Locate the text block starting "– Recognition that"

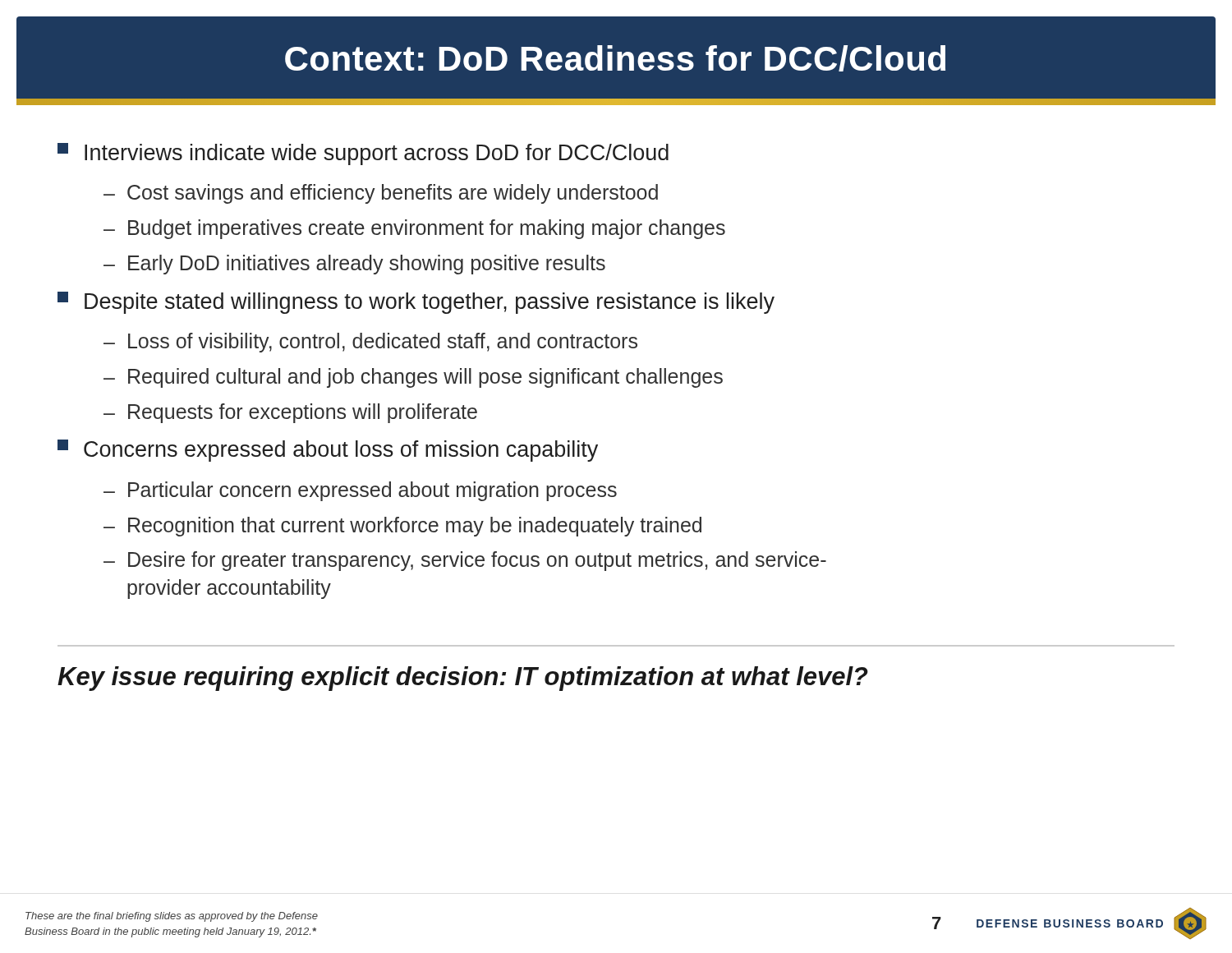click(403, 526)
